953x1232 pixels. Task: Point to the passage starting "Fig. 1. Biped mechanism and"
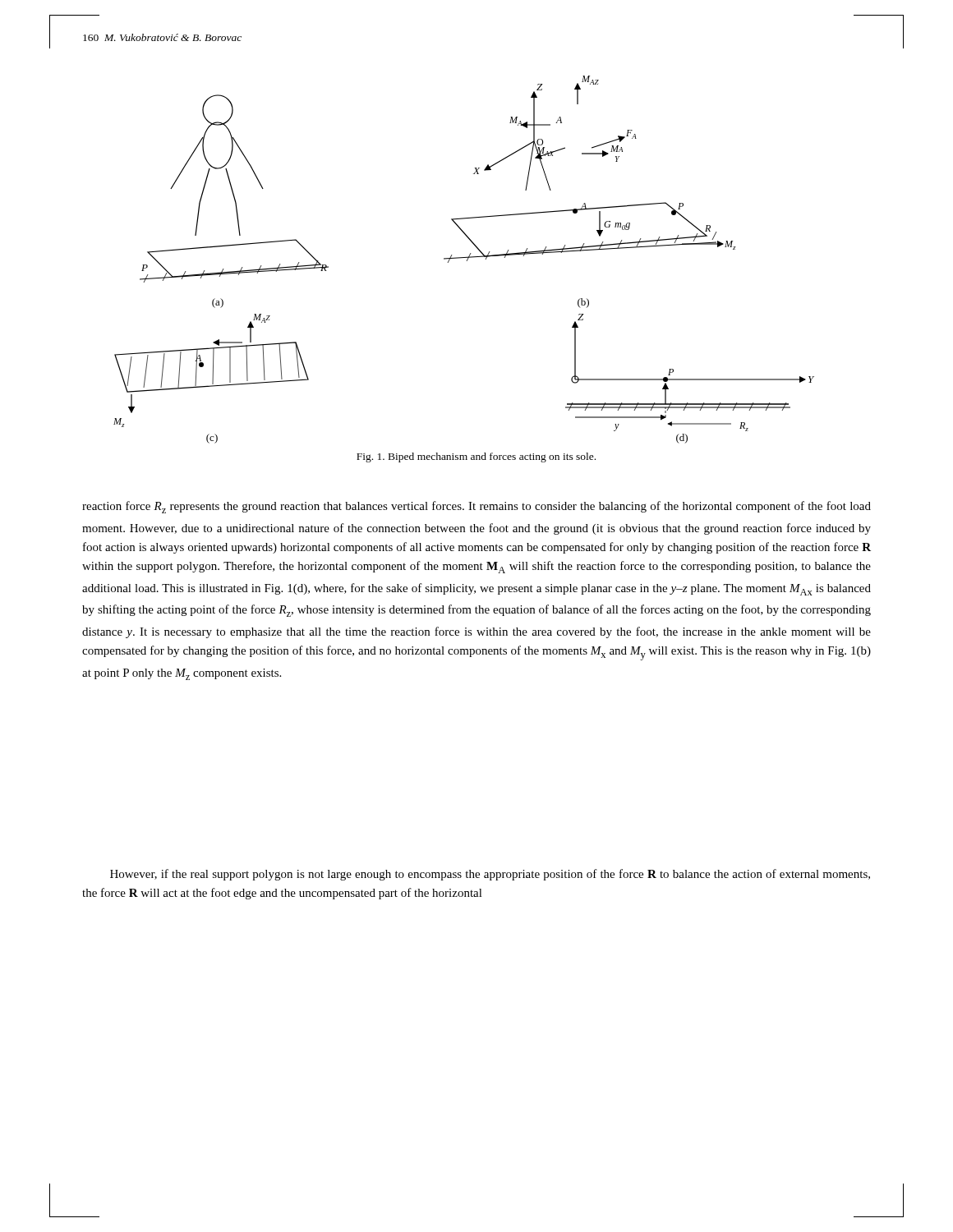pos(476,456)
